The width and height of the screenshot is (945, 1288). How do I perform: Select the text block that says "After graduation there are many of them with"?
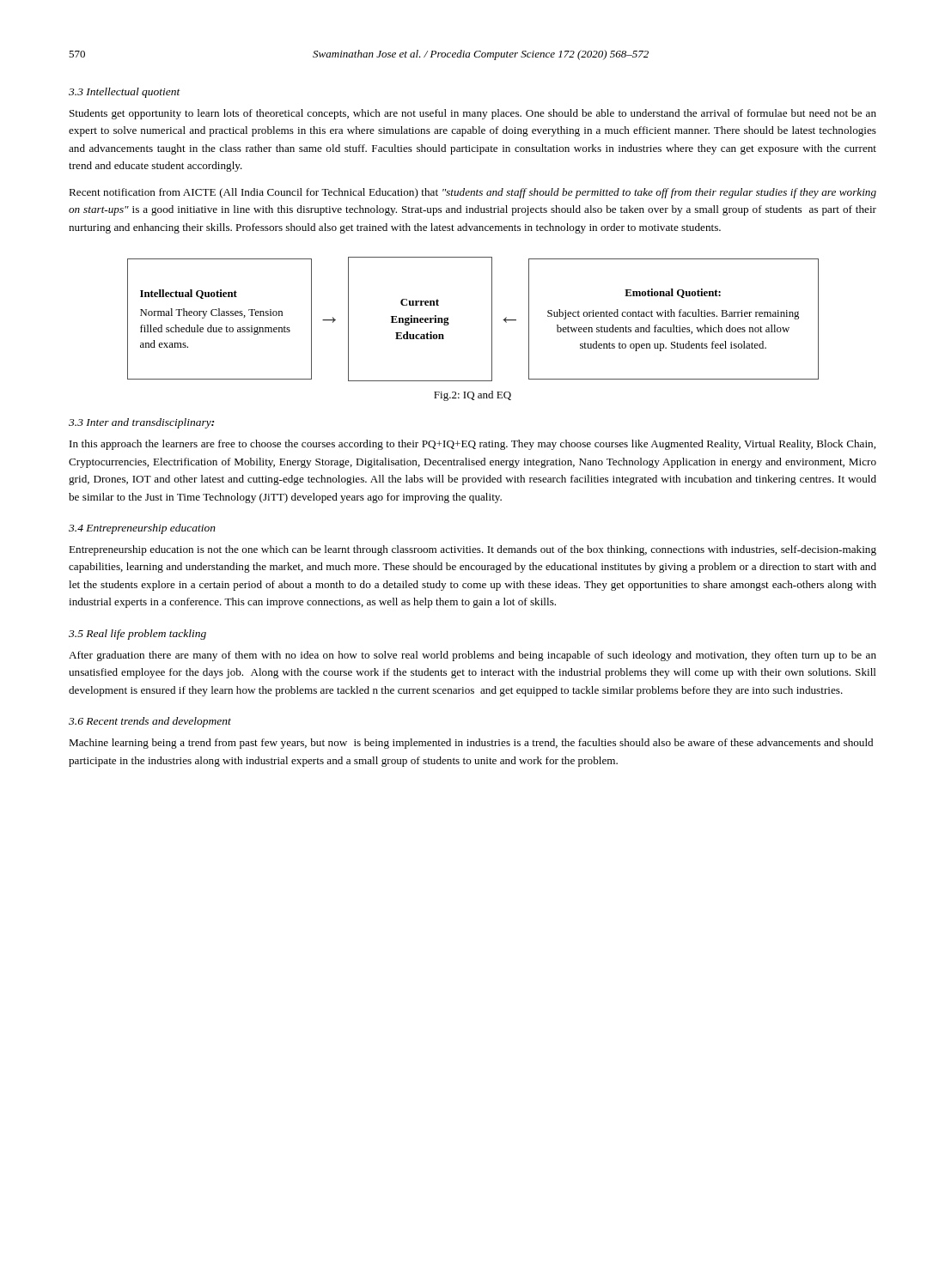(472, 672)
